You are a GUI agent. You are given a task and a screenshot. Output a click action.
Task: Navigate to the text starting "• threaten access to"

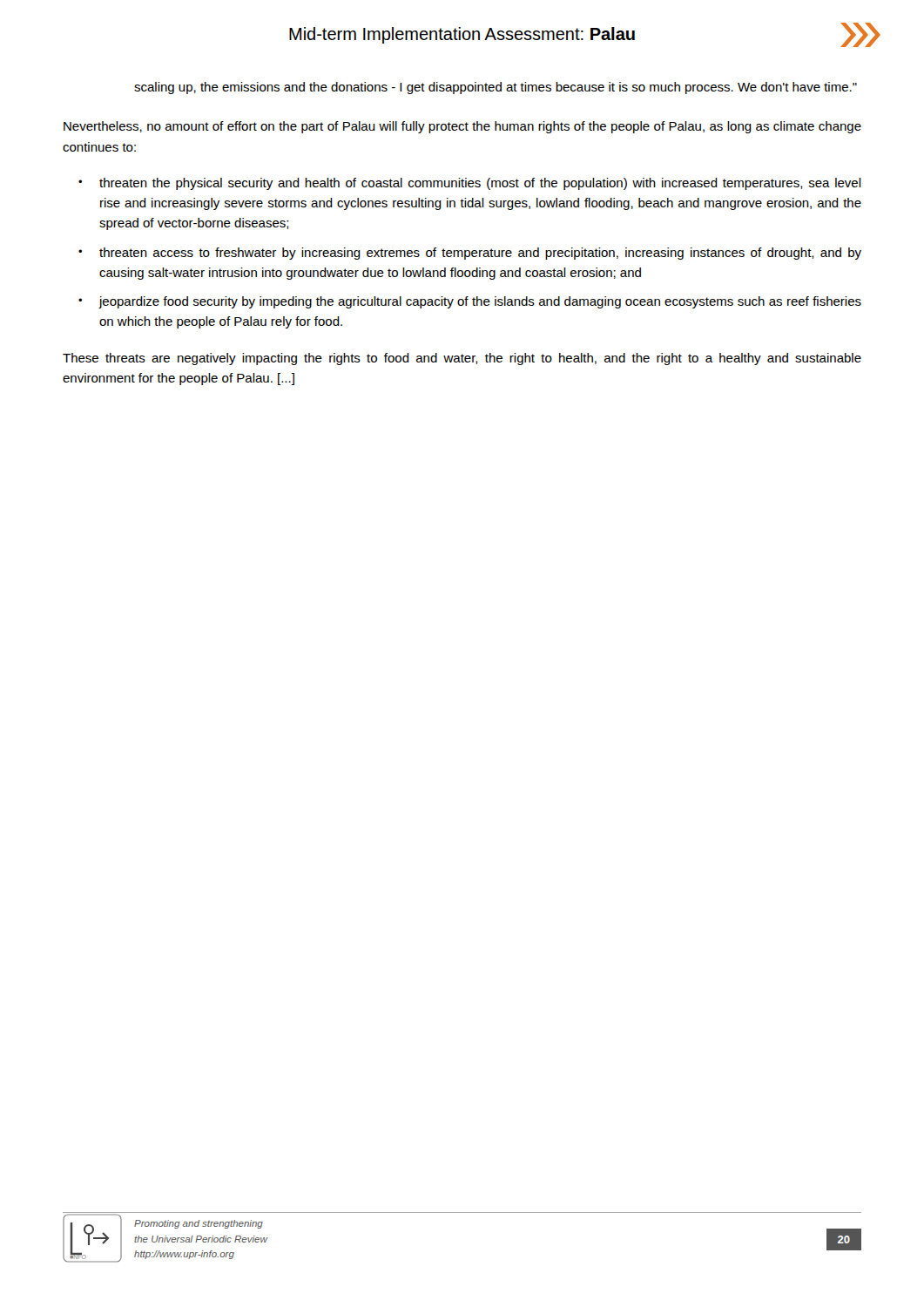[470, 262]
